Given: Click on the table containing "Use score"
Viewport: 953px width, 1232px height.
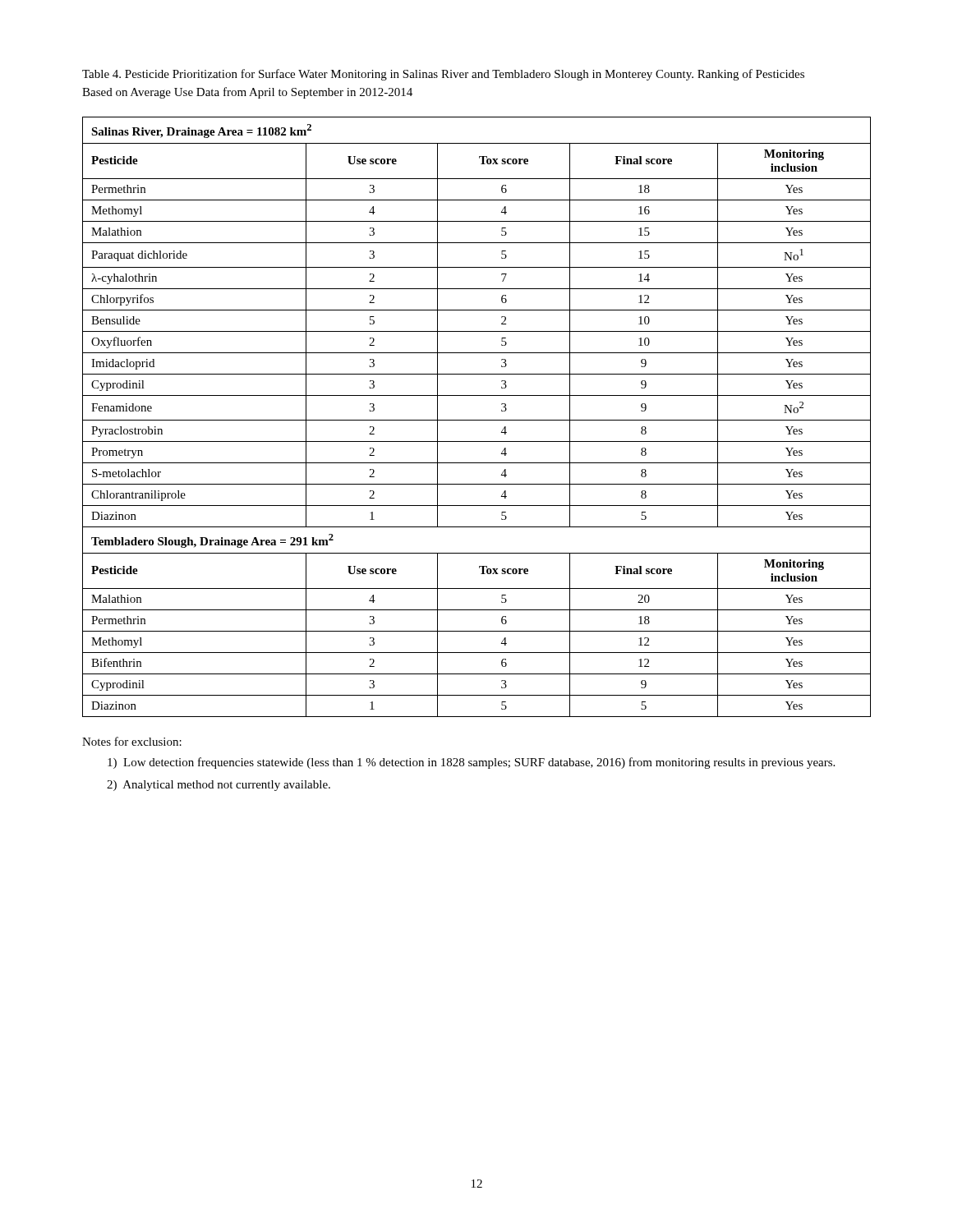Looking at the screenshot, I should pyautogui.click(x=476, y=416).
